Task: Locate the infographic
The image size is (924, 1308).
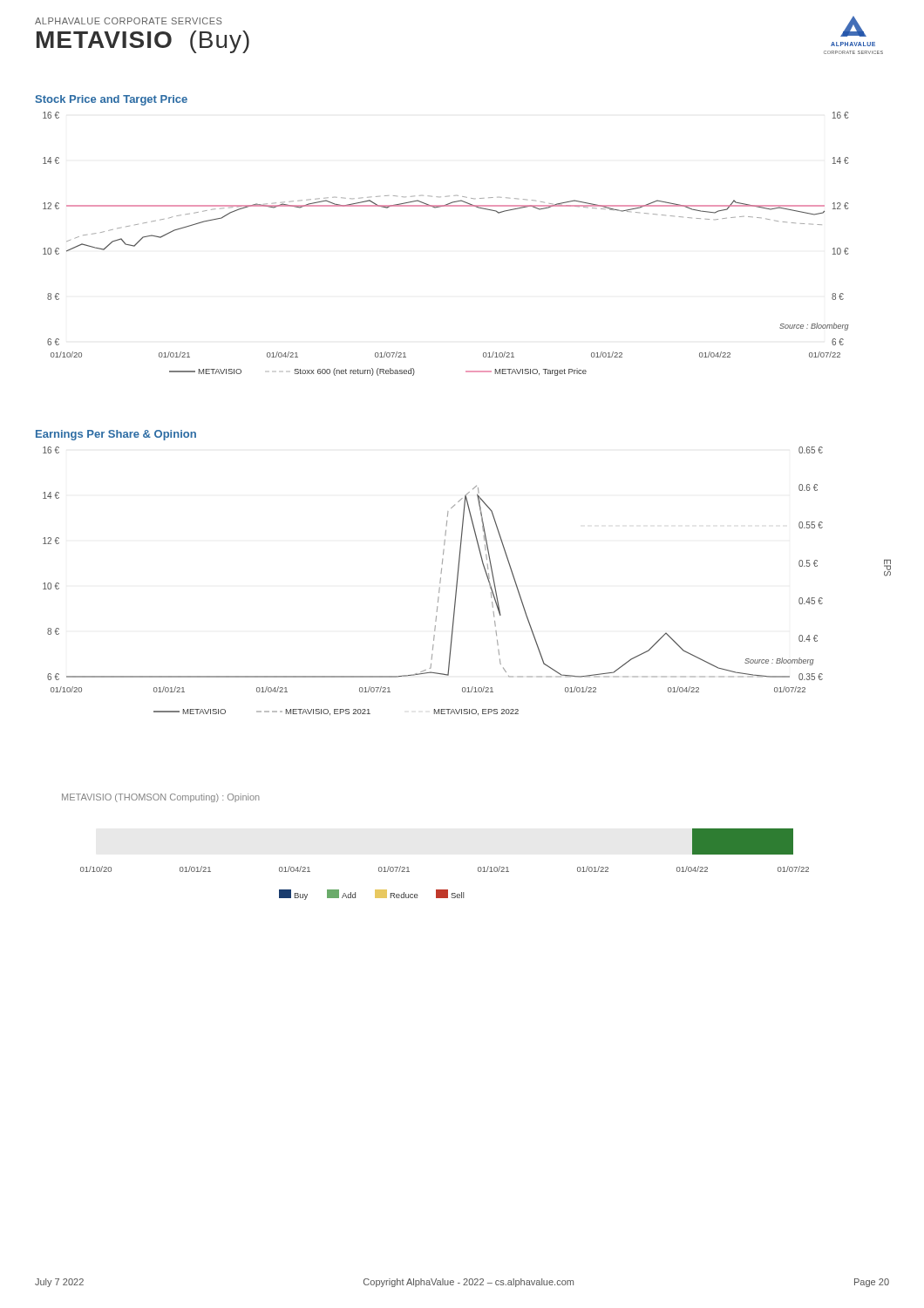Action: pos(458,855)
